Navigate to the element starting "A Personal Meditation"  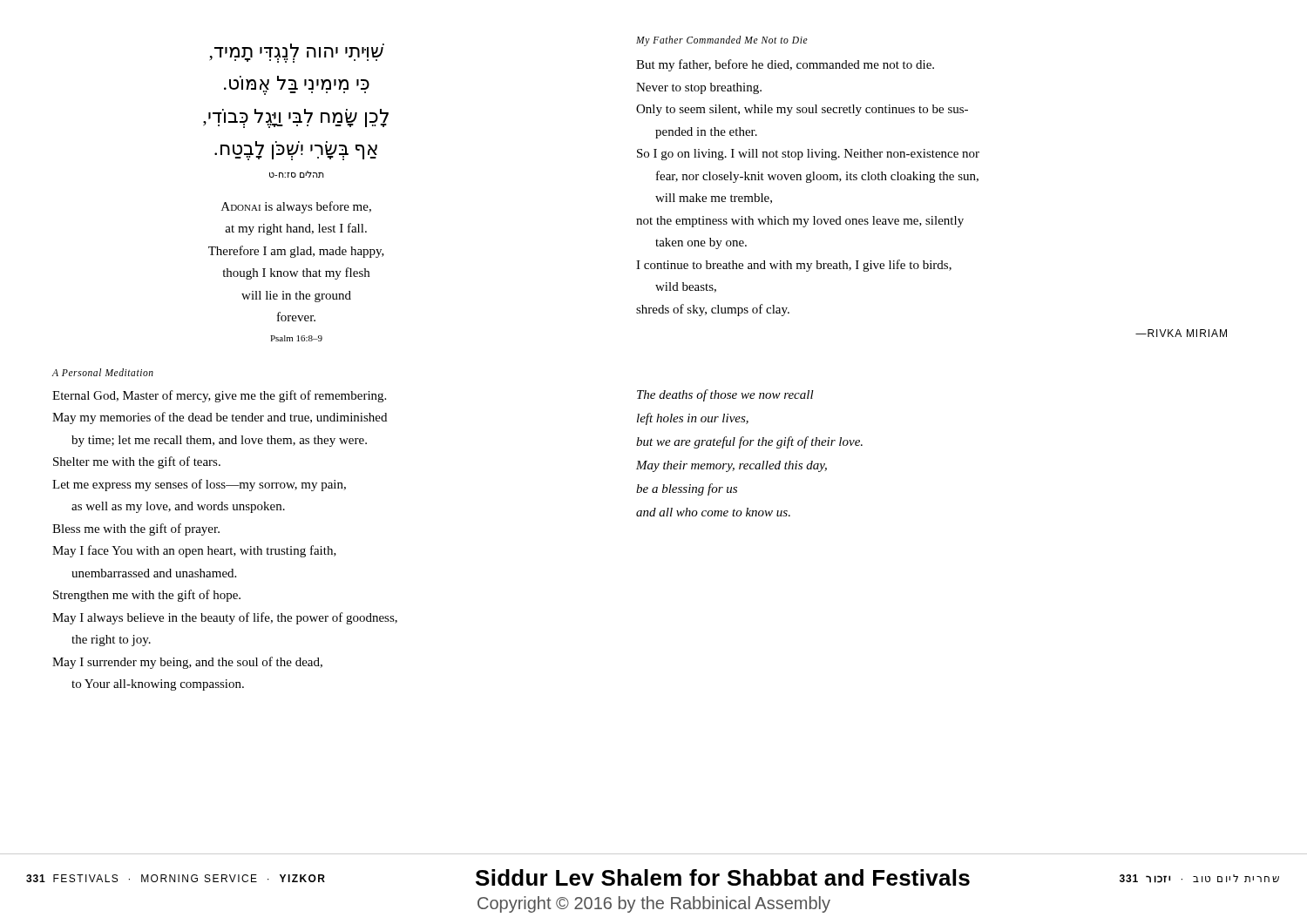(103, 372)
